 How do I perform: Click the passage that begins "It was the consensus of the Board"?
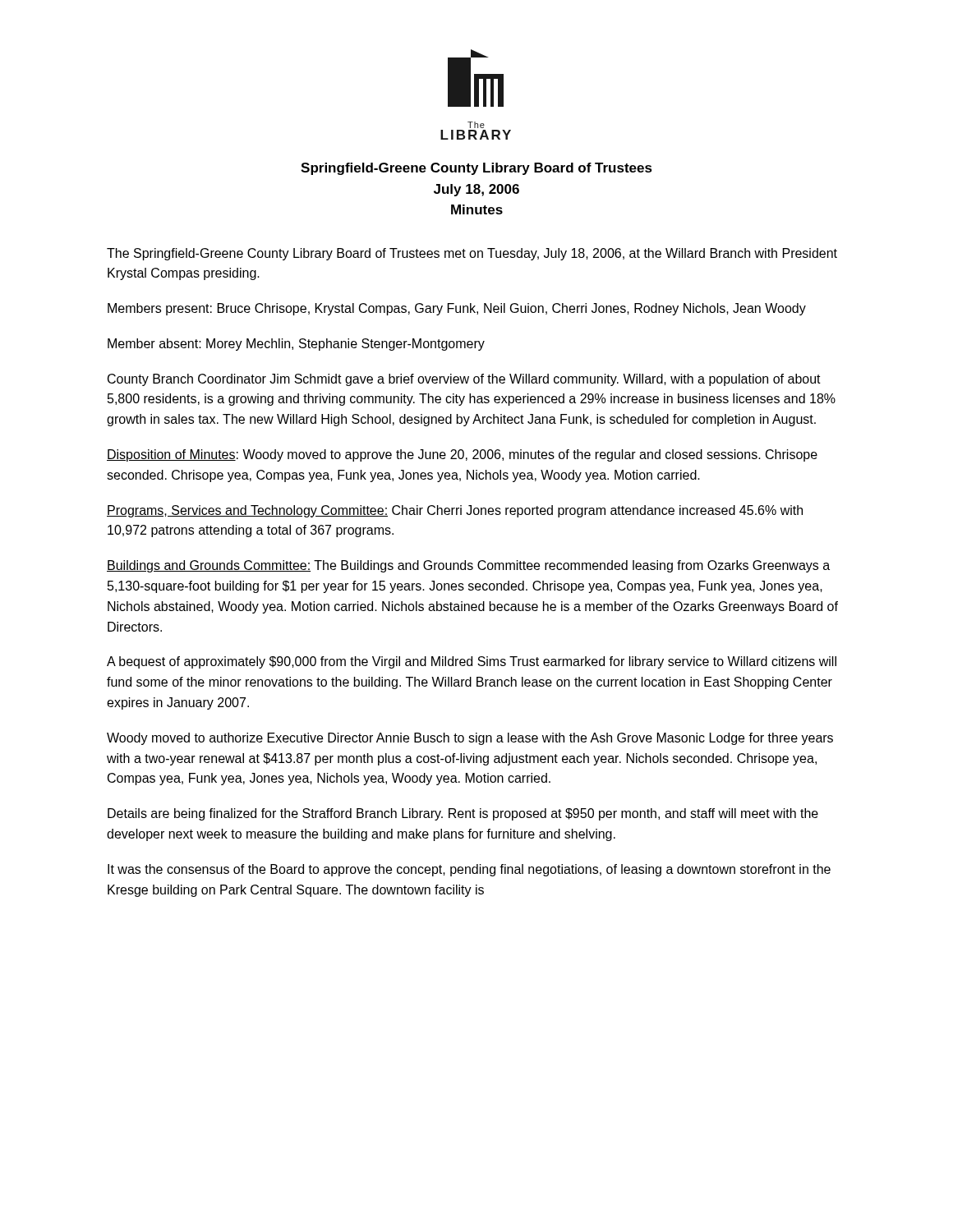(469, 879)
